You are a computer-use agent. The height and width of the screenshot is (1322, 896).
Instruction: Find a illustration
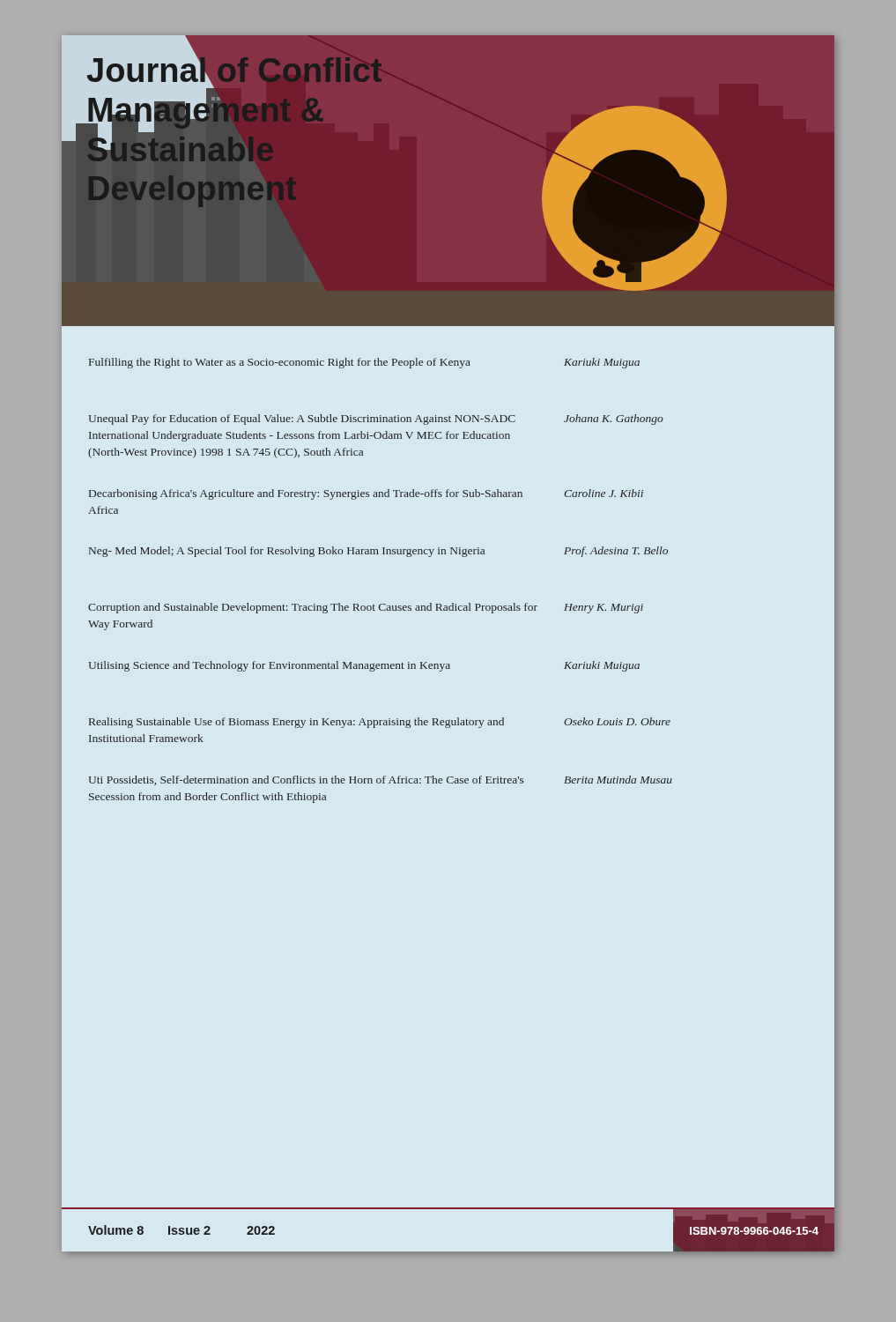coord(448,181)
